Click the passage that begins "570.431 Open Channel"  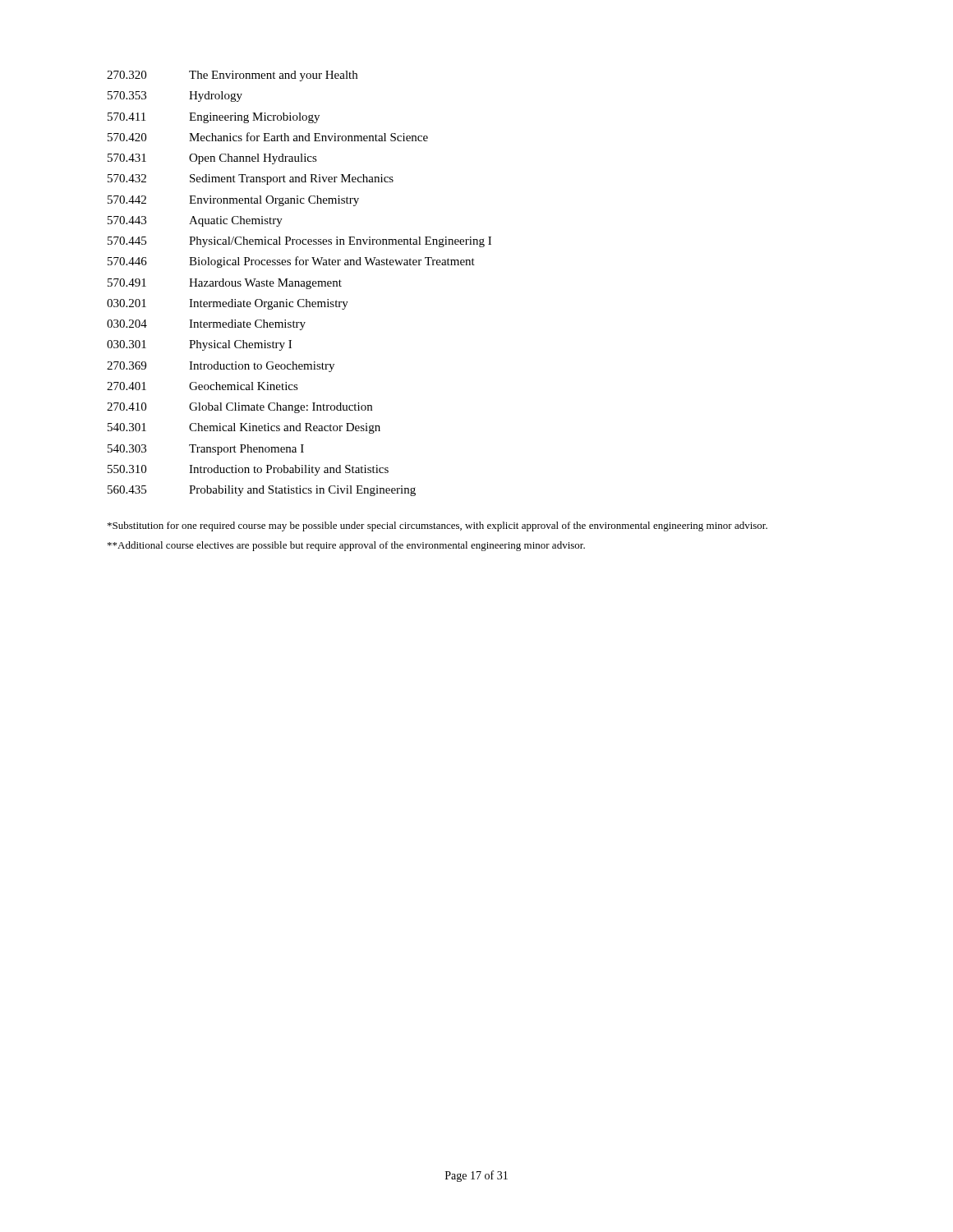click(212, 159)
